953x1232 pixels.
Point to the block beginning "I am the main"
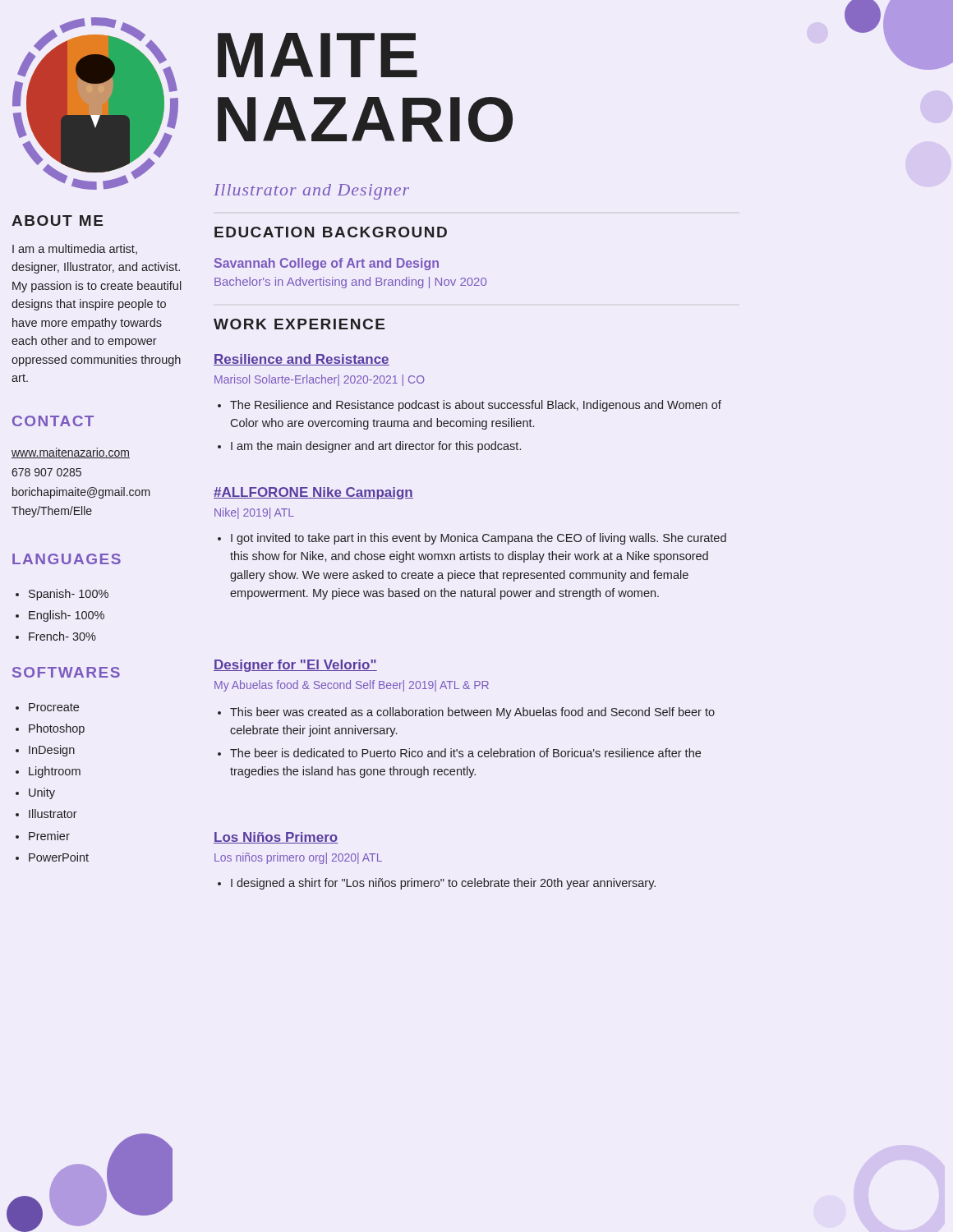click(376, 446)
